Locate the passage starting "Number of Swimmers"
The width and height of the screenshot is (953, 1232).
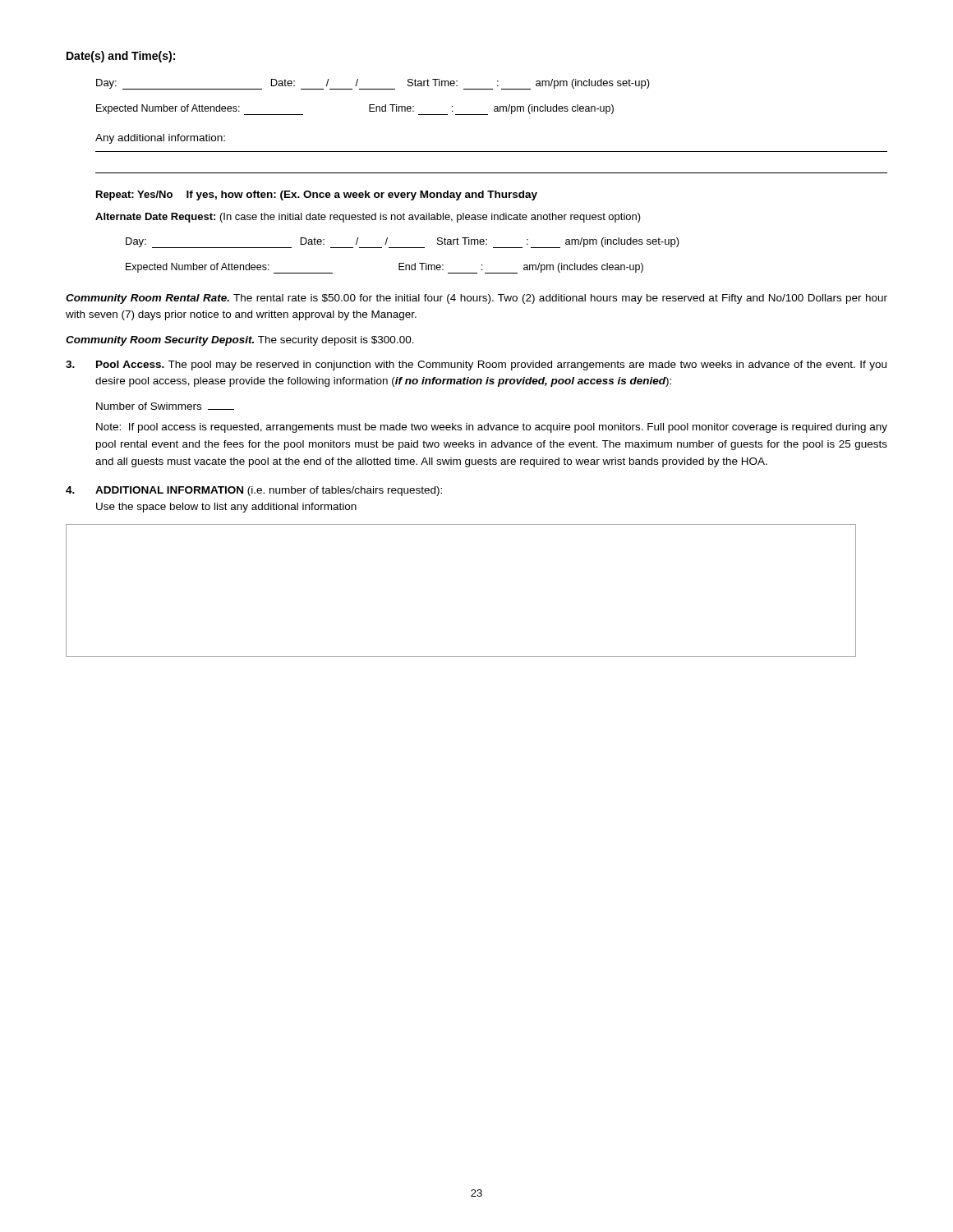165,405
